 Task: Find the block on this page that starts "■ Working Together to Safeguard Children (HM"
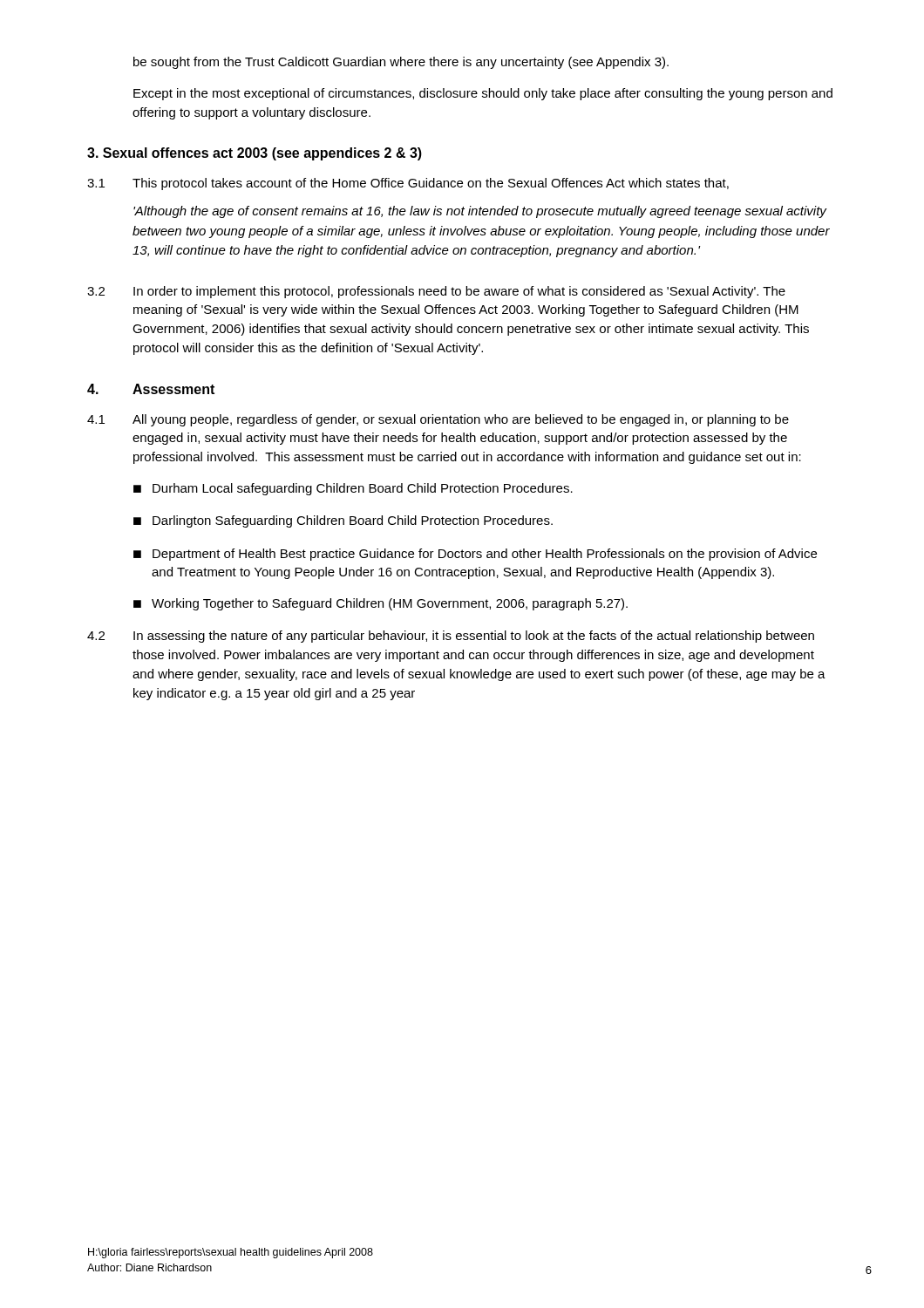485,604
